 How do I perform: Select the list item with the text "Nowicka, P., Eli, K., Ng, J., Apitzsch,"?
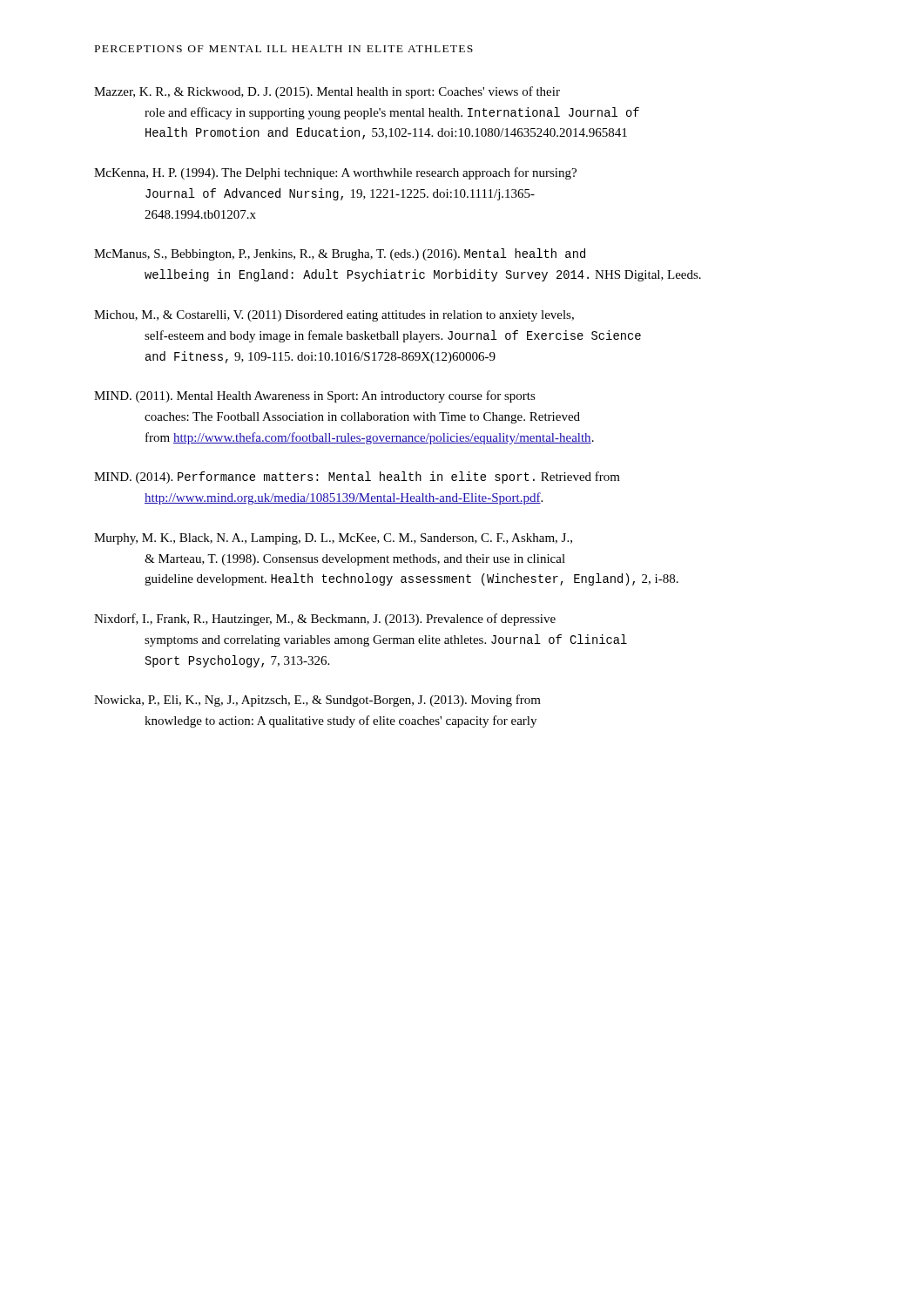click(x=471, y=711)
